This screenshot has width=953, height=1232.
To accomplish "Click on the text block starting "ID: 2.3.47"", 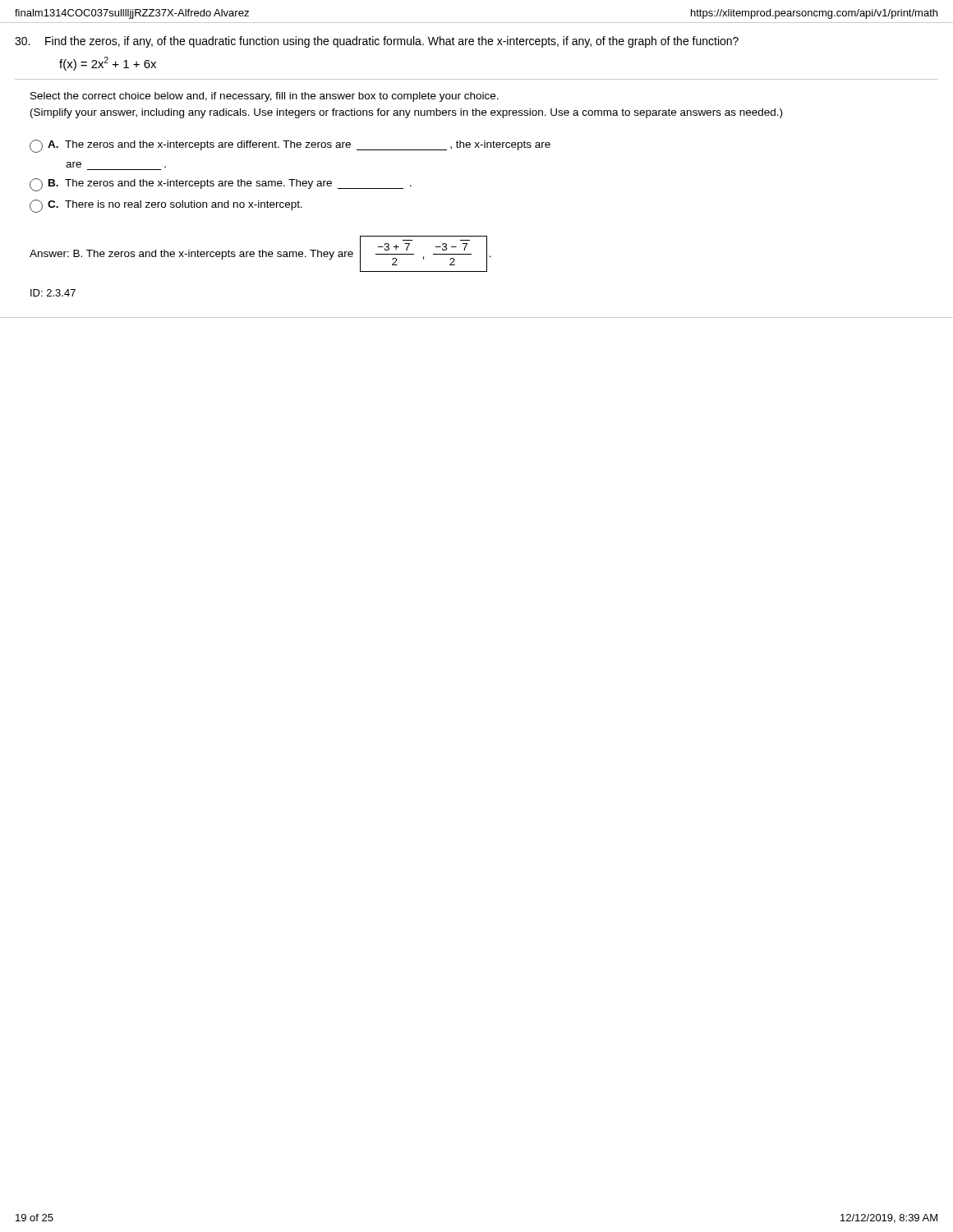I will [x=53, y=292].
